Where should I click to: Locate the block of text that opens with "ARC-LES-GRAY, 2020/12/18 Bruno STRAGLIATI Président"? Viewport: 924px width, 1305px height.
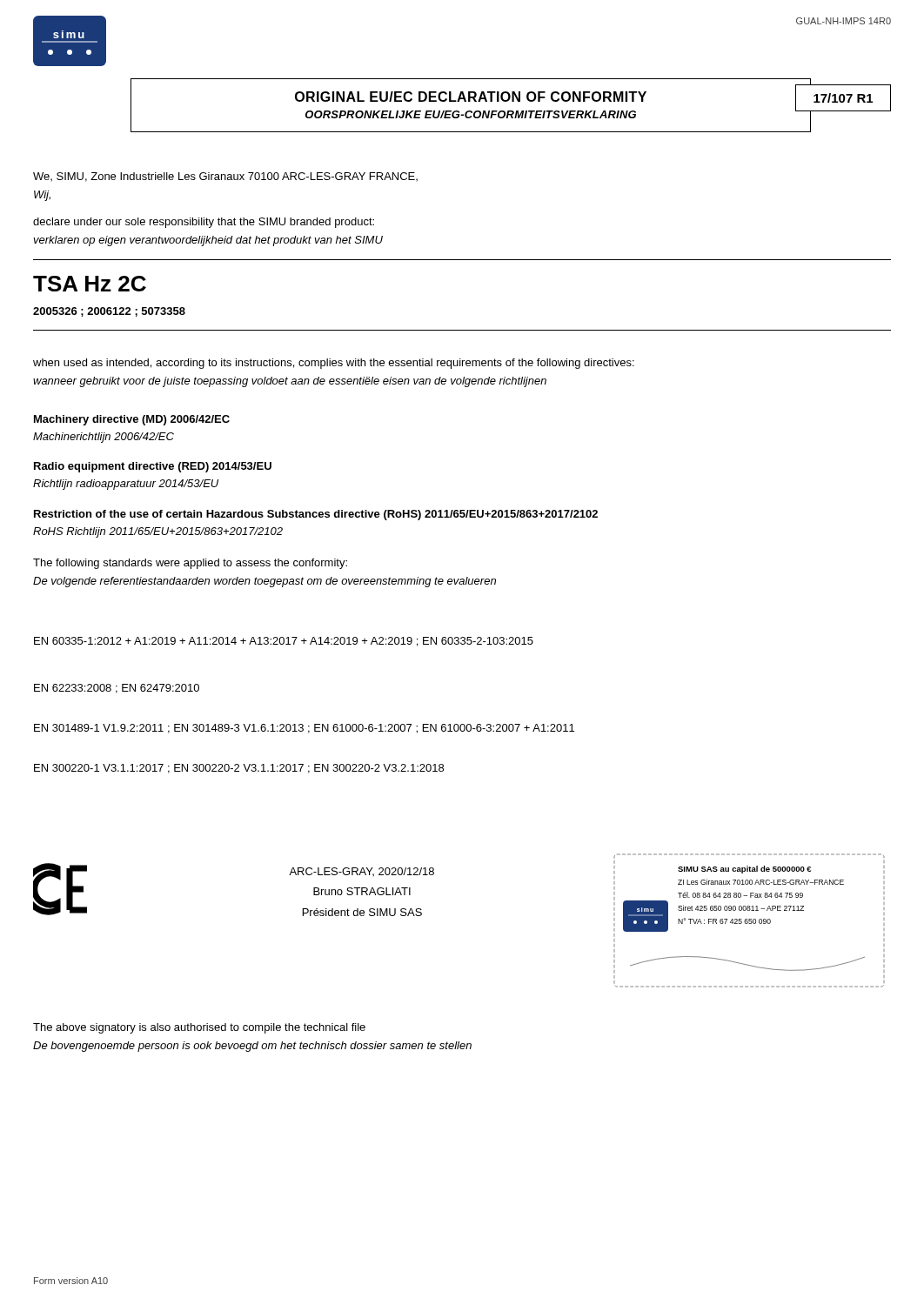362,892
